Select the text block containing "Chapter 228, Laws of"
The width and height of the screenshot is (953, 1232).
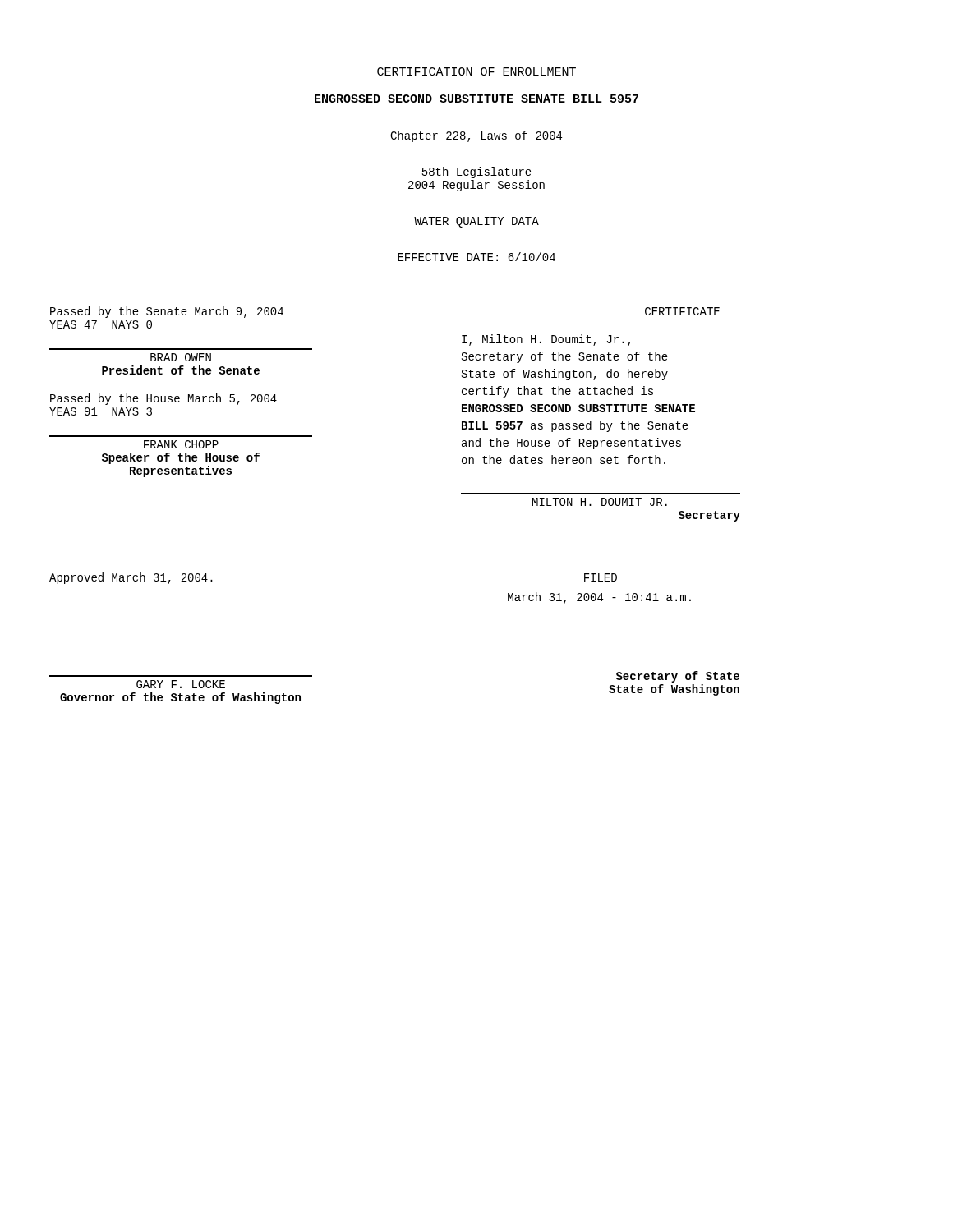coord(476,136)
